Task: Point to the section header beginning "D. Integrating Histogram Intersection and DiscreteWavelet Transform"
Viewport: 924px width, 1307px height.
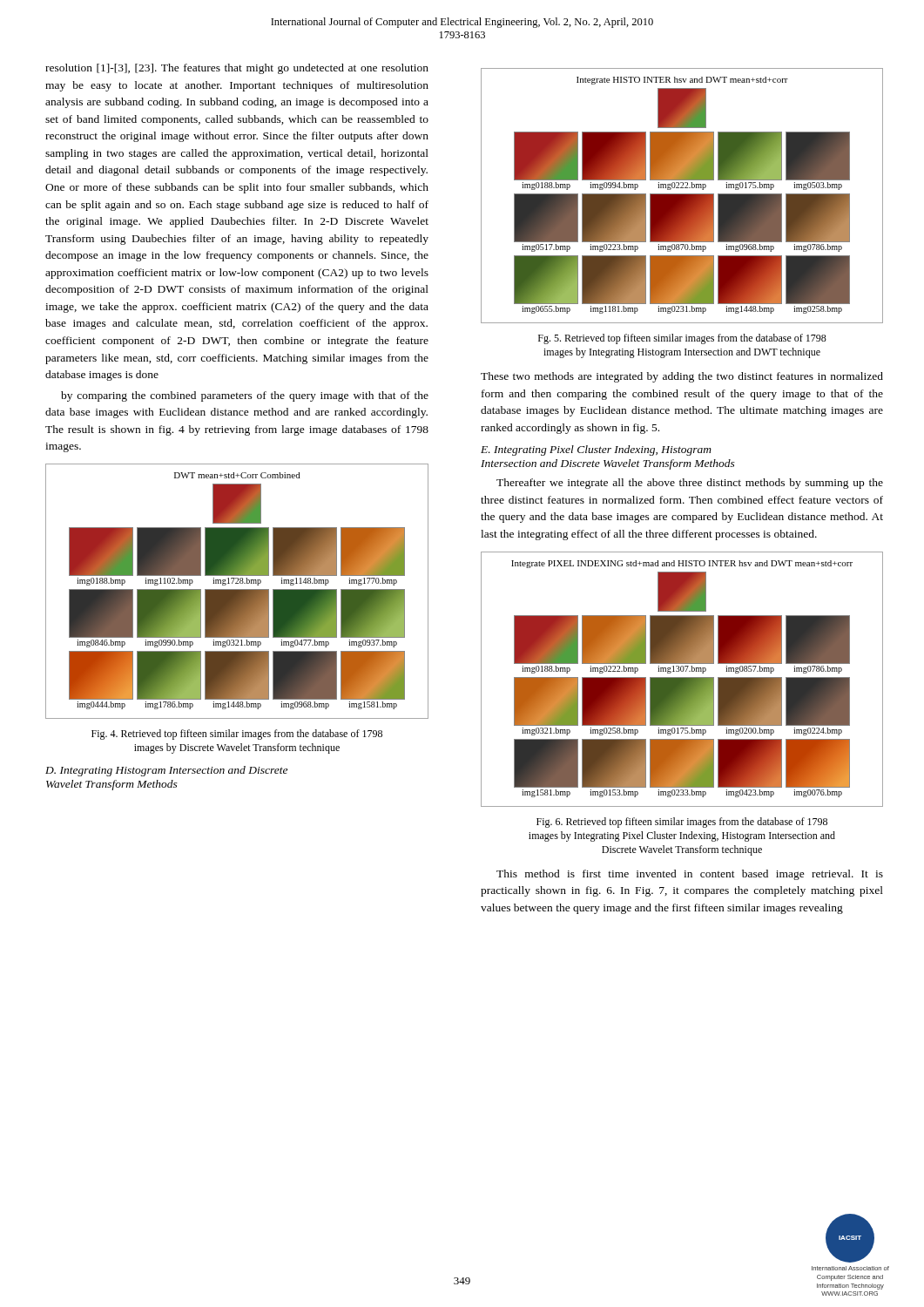Action: pyautogui.click(x=167, y=777)
